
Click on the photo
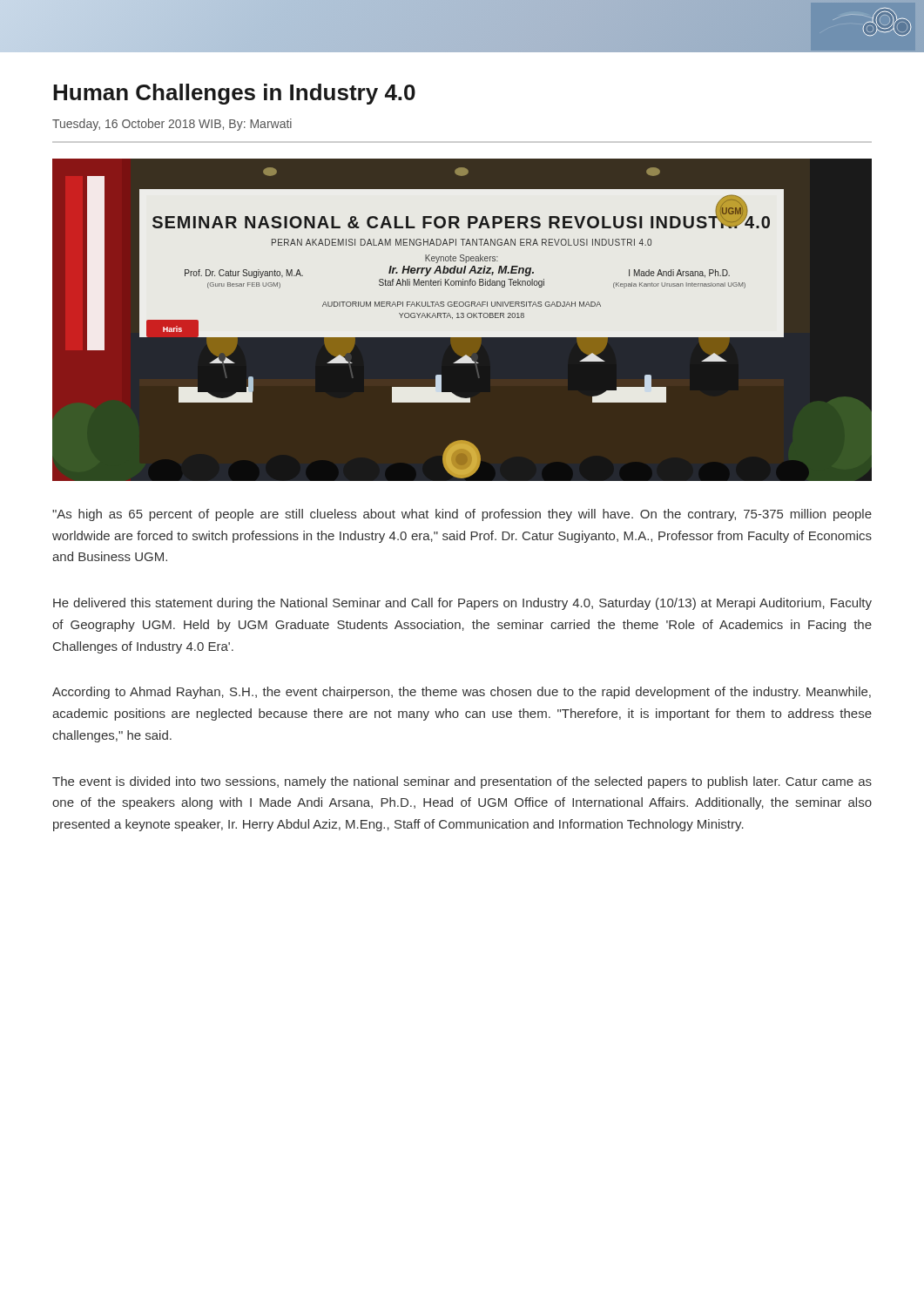pyautogui.click(x=462, y=321)
